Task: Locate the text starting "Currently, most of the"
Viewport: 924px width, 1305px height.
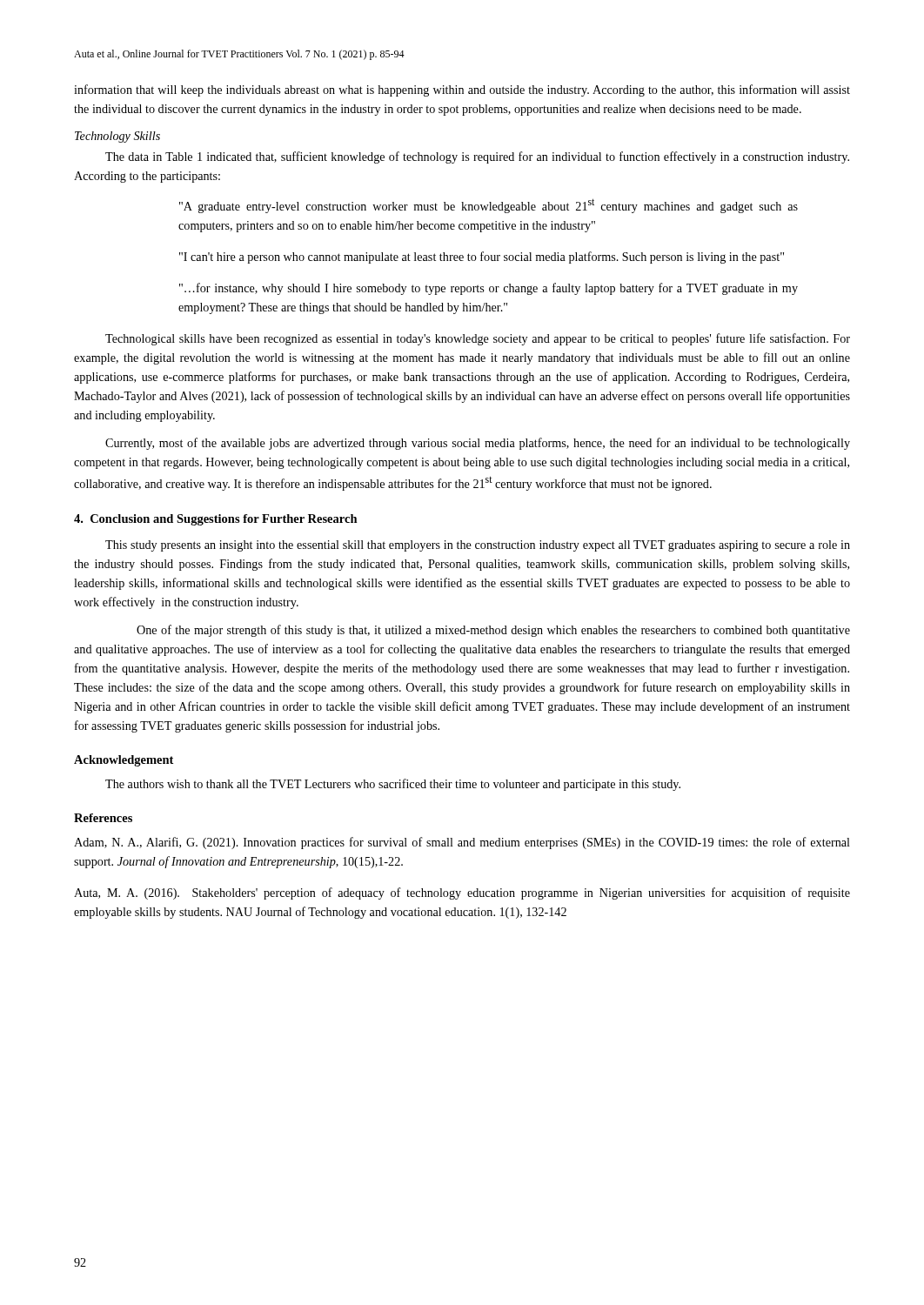Action: point(462,463)
